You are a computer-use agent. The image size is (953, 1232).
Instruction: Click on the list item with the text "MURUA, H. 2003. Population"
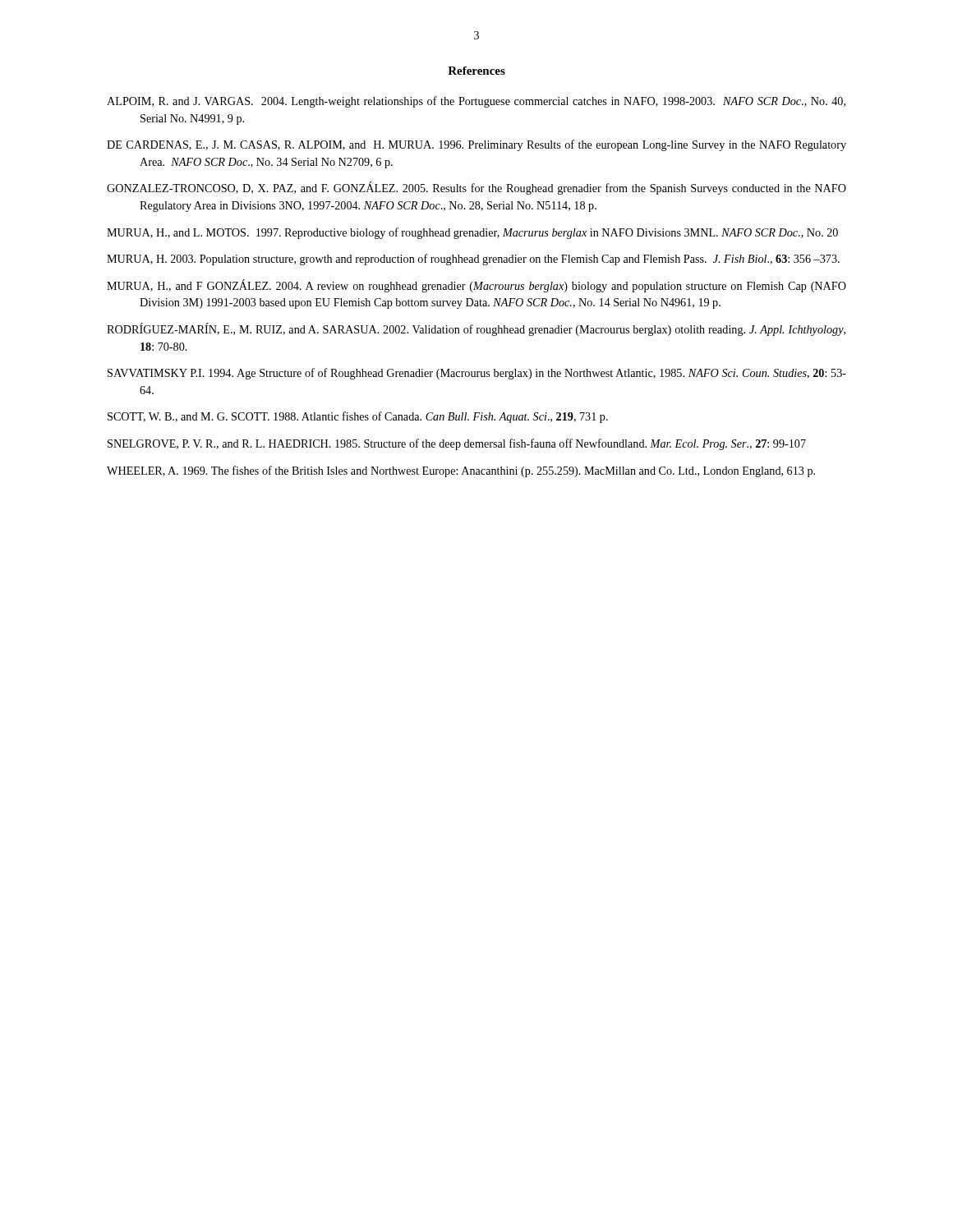(x=473, y=259)
